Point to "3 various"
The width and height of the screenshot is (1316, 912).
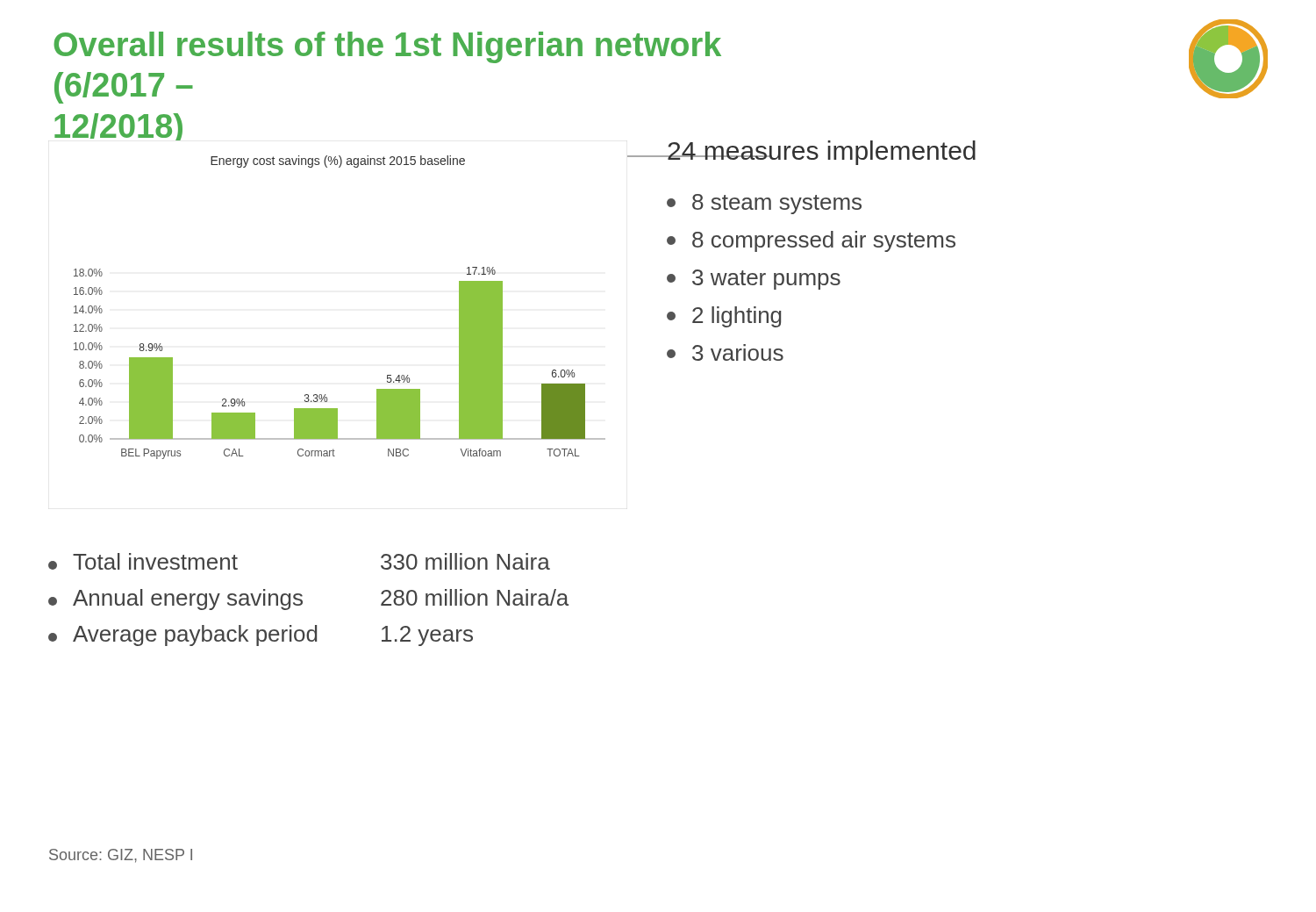coord(725,353)
